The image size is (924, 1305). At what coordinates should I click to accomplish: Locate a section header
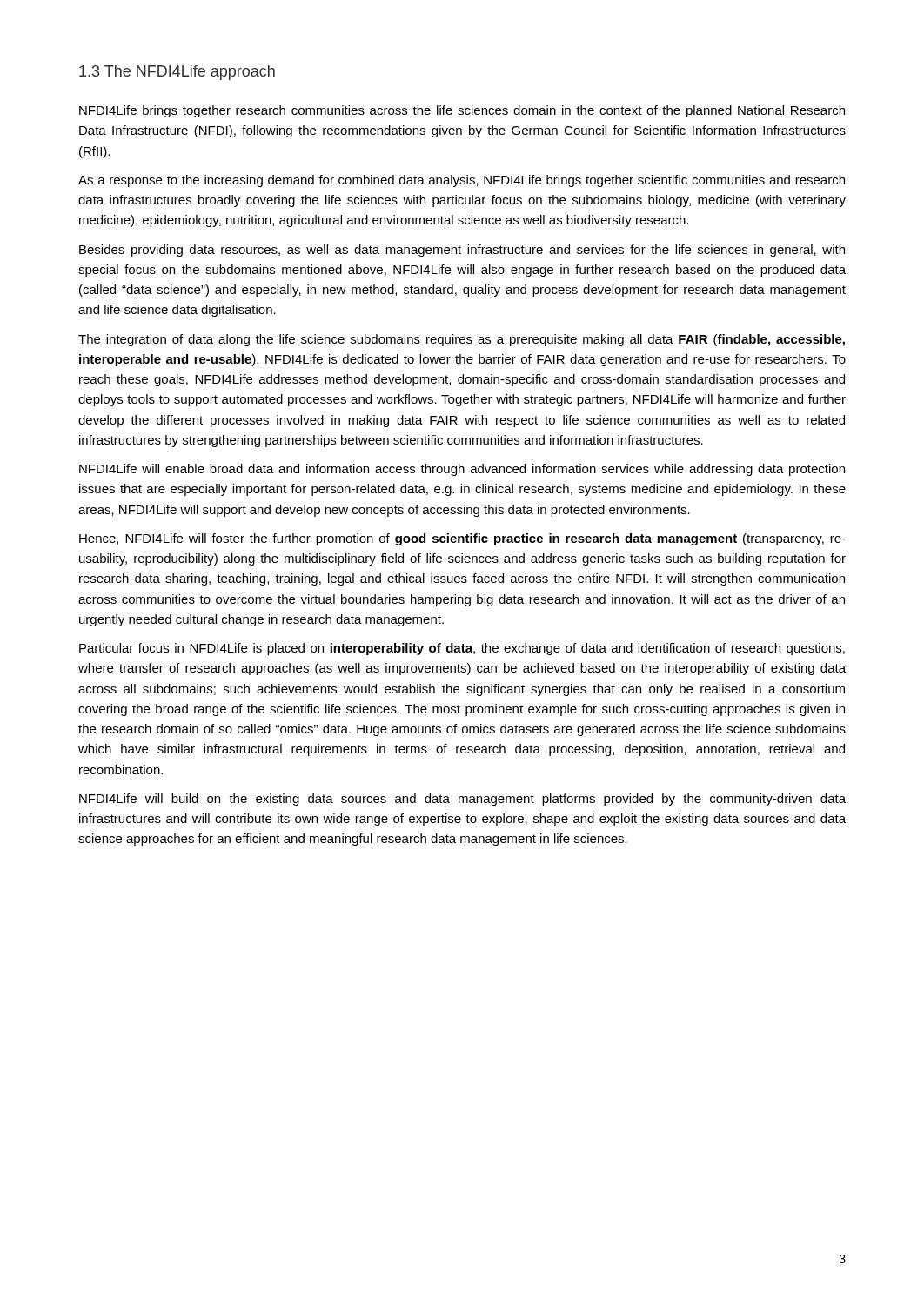(x=177, y=71)
